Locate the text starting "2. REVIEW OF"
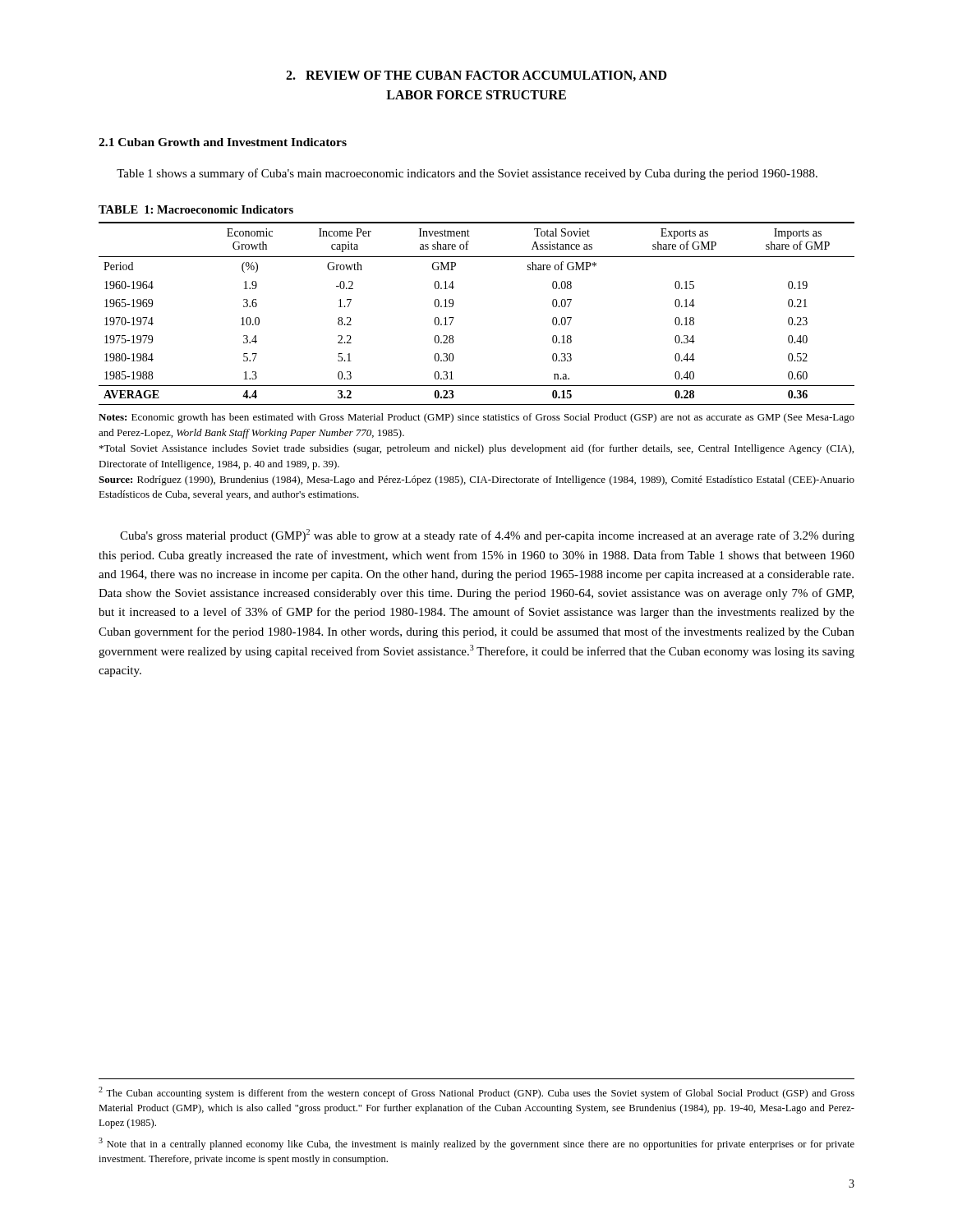 pos(476,85)
